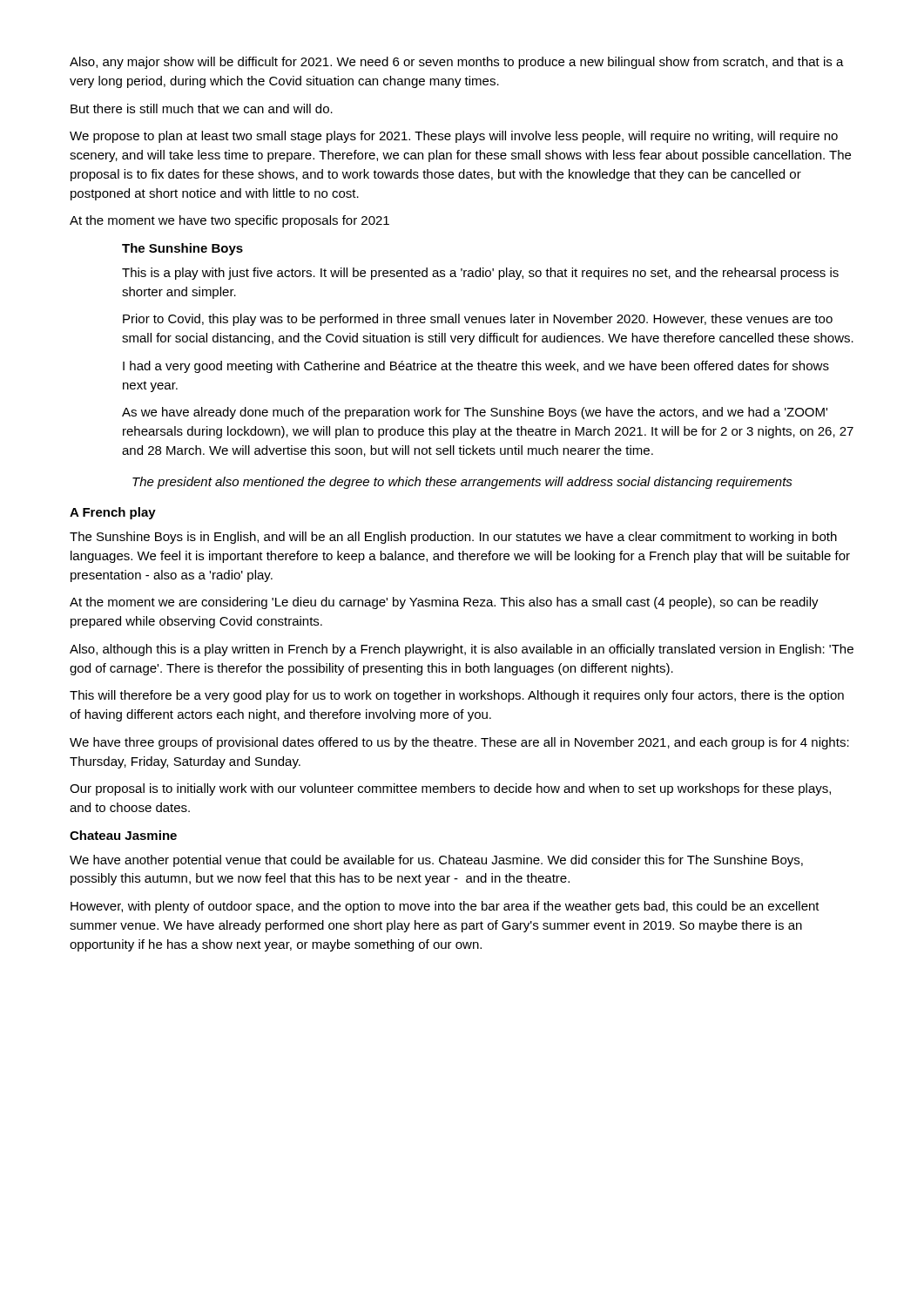Select the text block containing "Also, any major"
Viewport: 924px width, 1307px height.
[456, 71]
